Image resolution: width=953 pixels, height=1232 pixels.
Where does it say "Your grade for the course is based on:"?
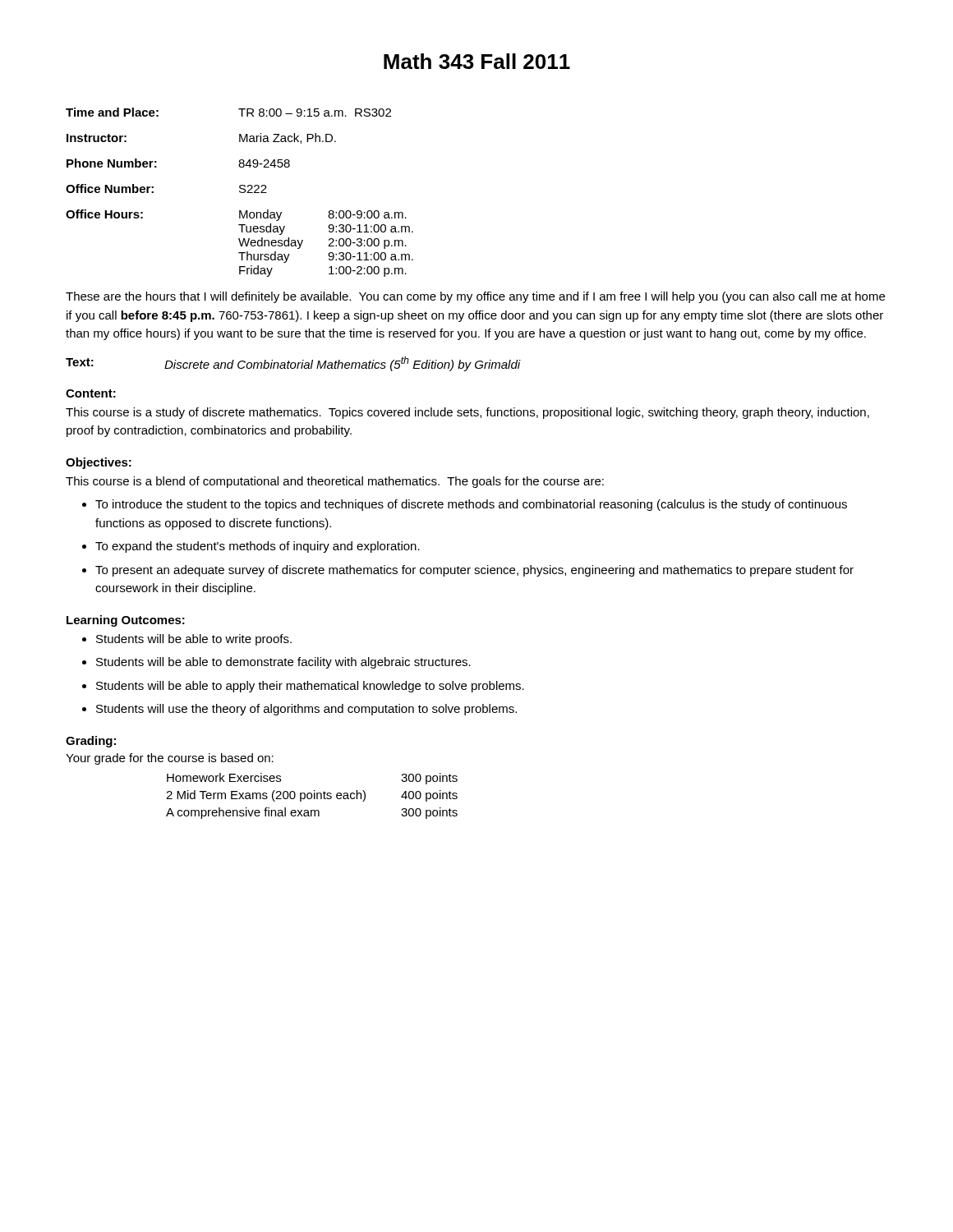tap(170, 757)
